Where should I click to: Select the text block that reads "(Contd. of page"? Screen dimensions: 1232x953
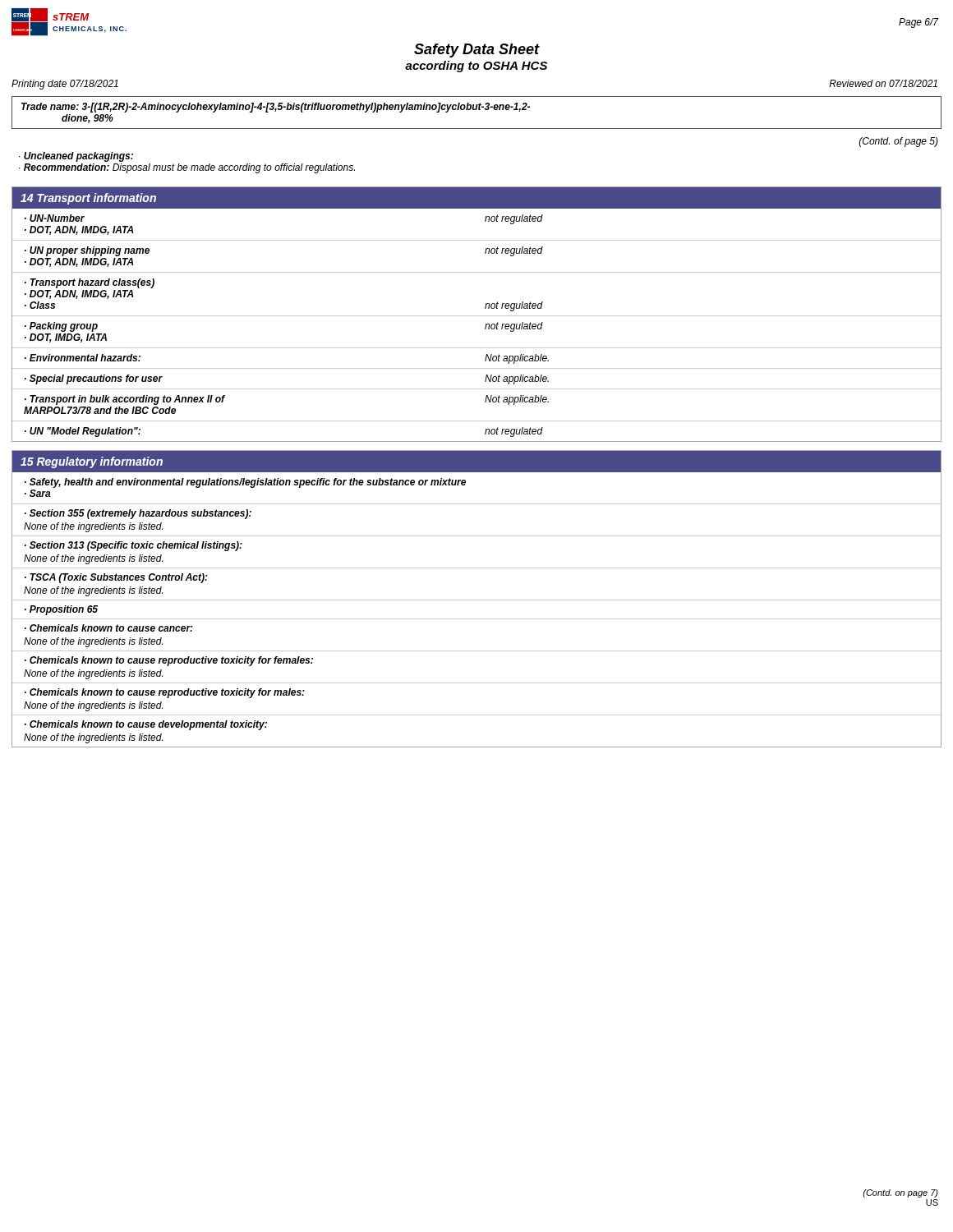898,141
